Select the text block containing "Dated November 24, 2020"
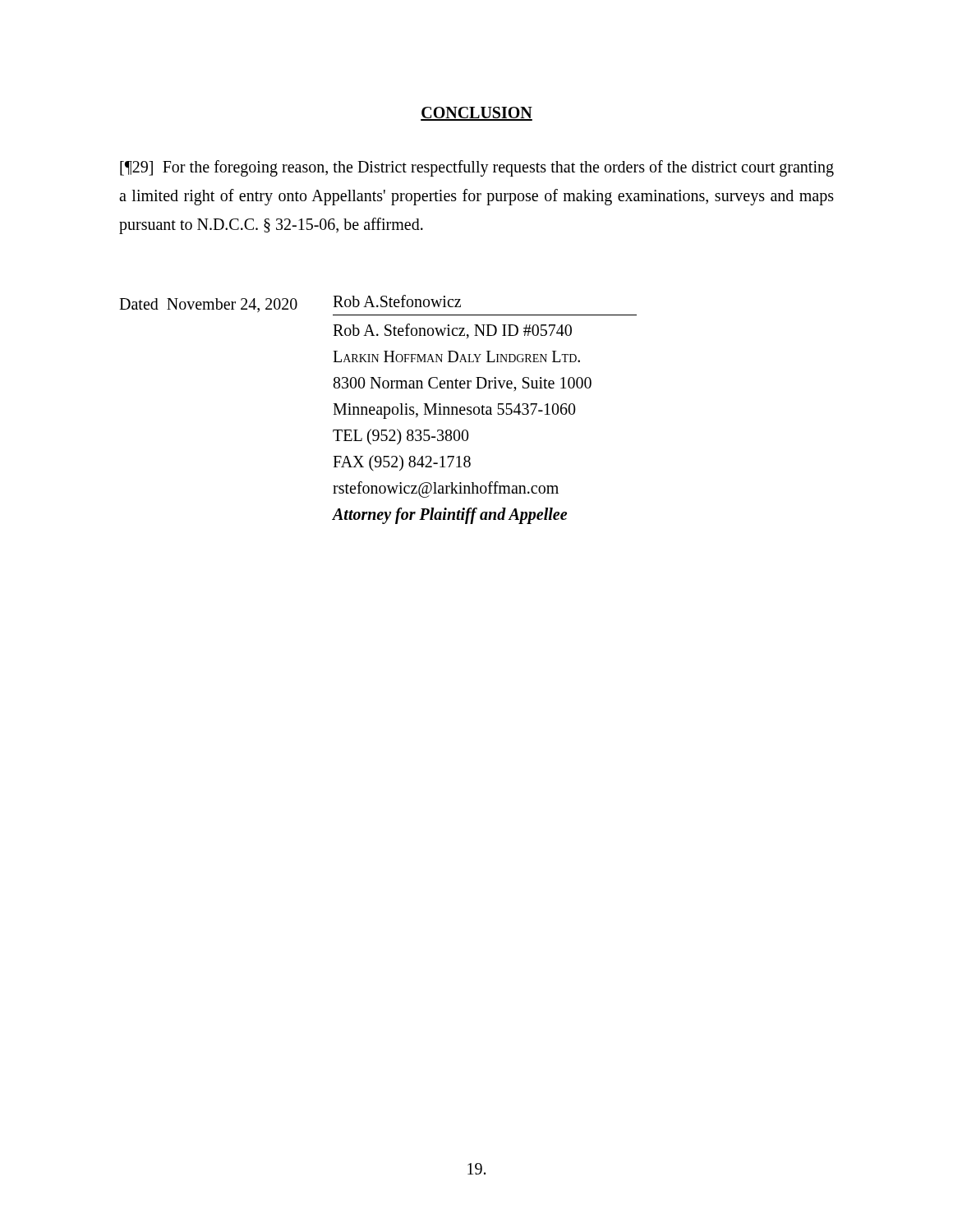Screen dimensions: 1232x953 [x=378, y=408]
